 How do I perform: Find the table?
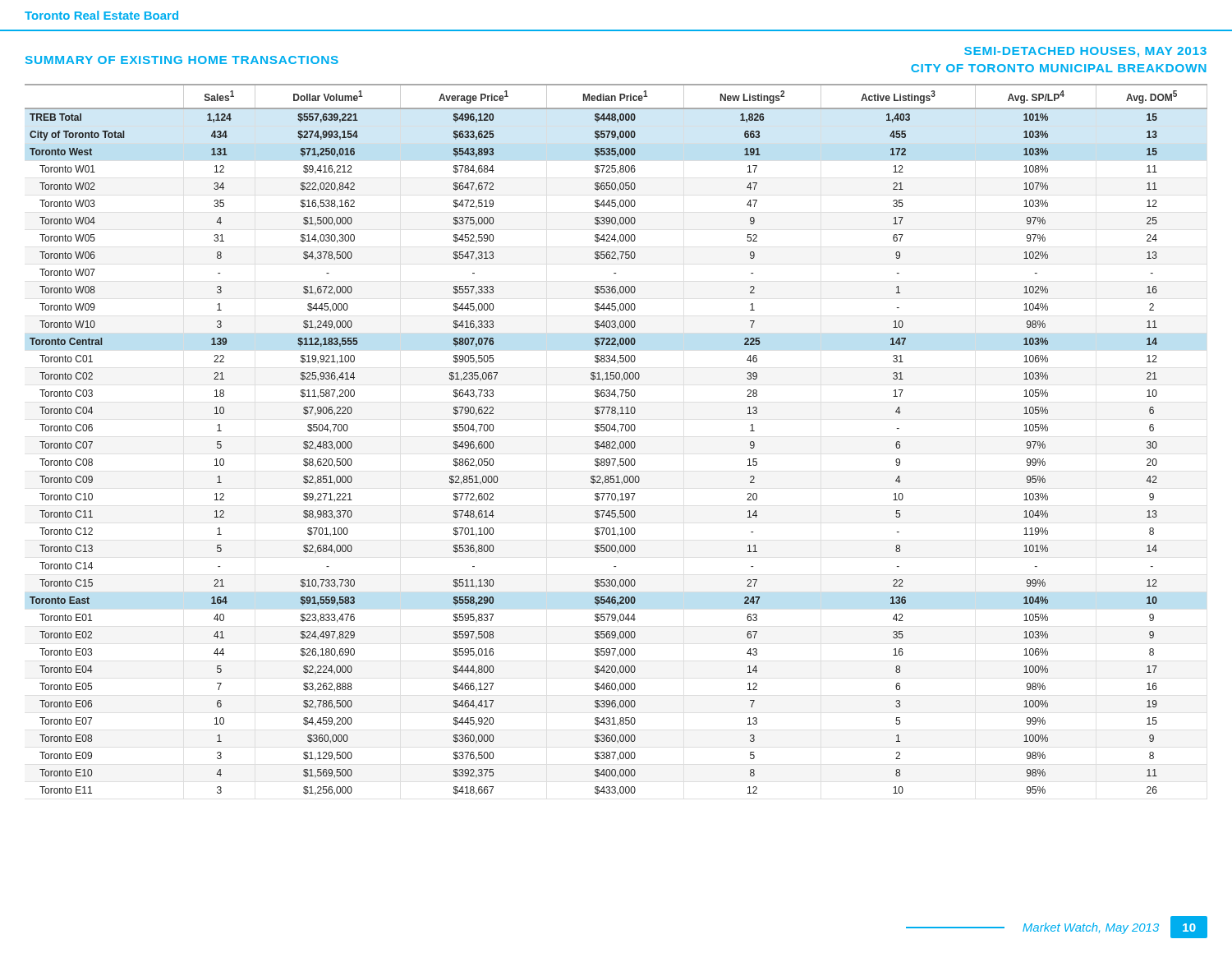(x=616, y=441)
